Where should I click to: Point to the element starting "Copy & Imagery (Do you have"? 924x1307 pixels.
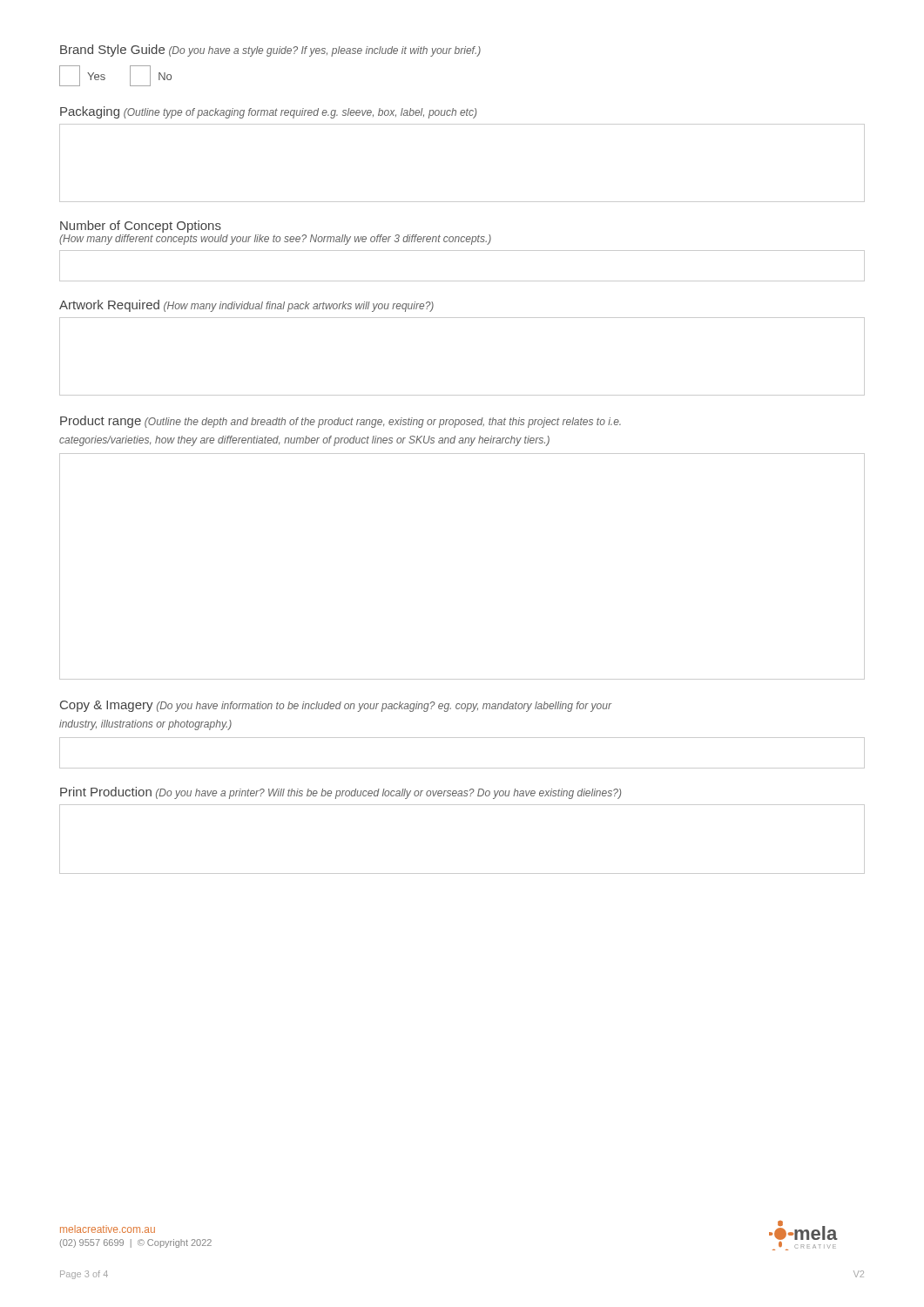[x=335, y=713]
